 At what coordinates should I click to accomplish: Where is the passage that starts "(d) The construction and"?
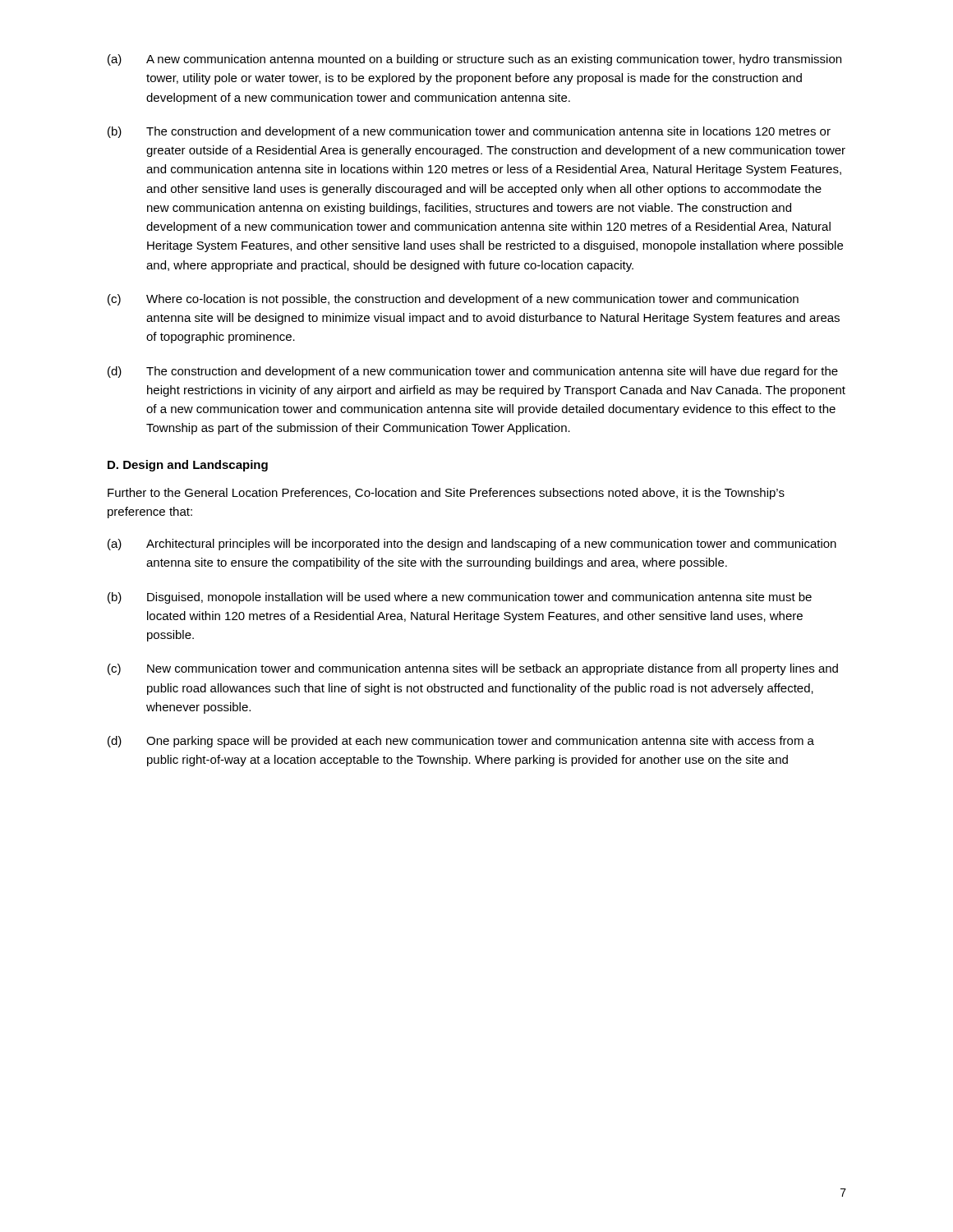point(476,399)
